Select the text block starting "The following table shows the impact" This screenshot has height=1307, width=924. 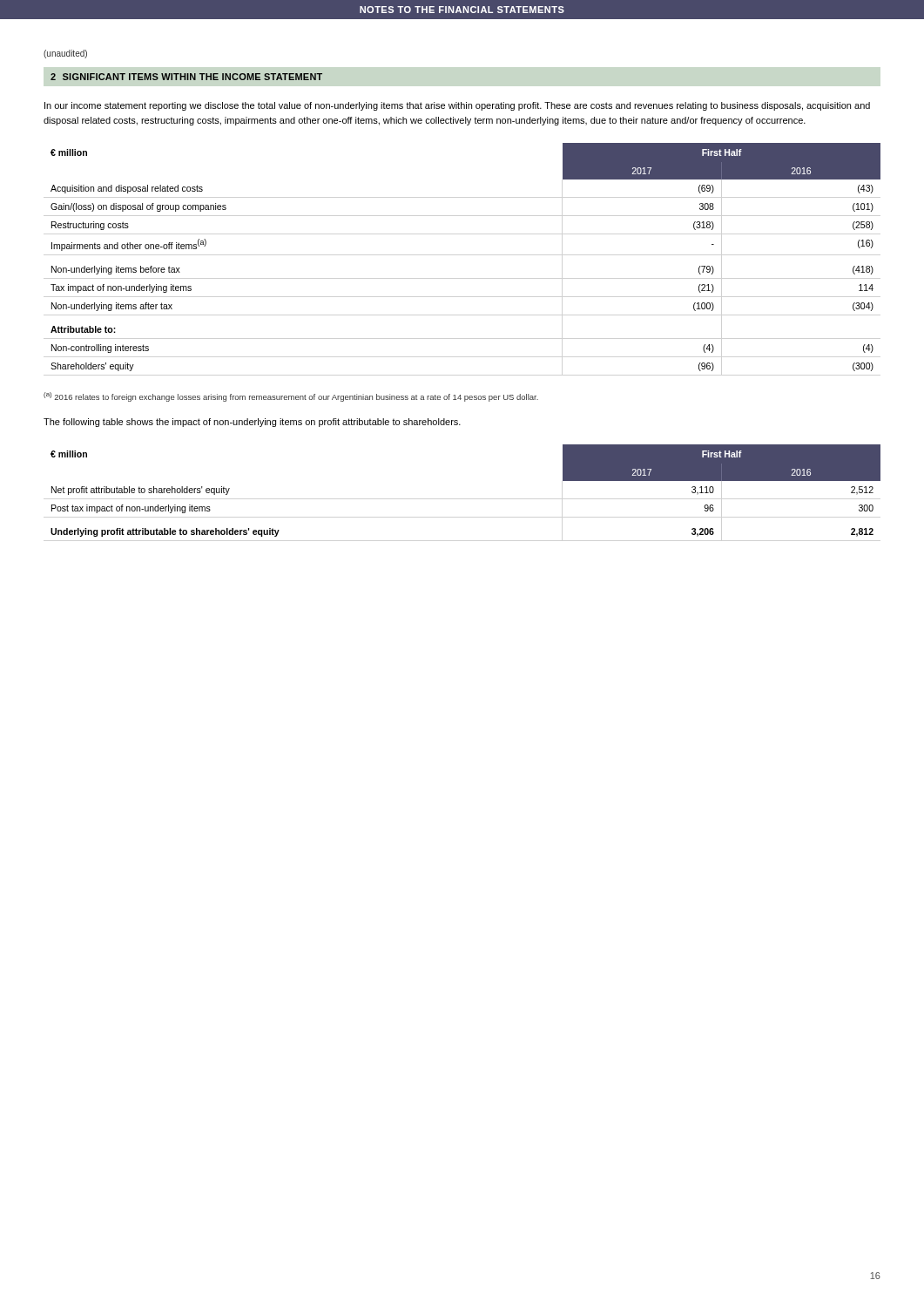point(252,422)
